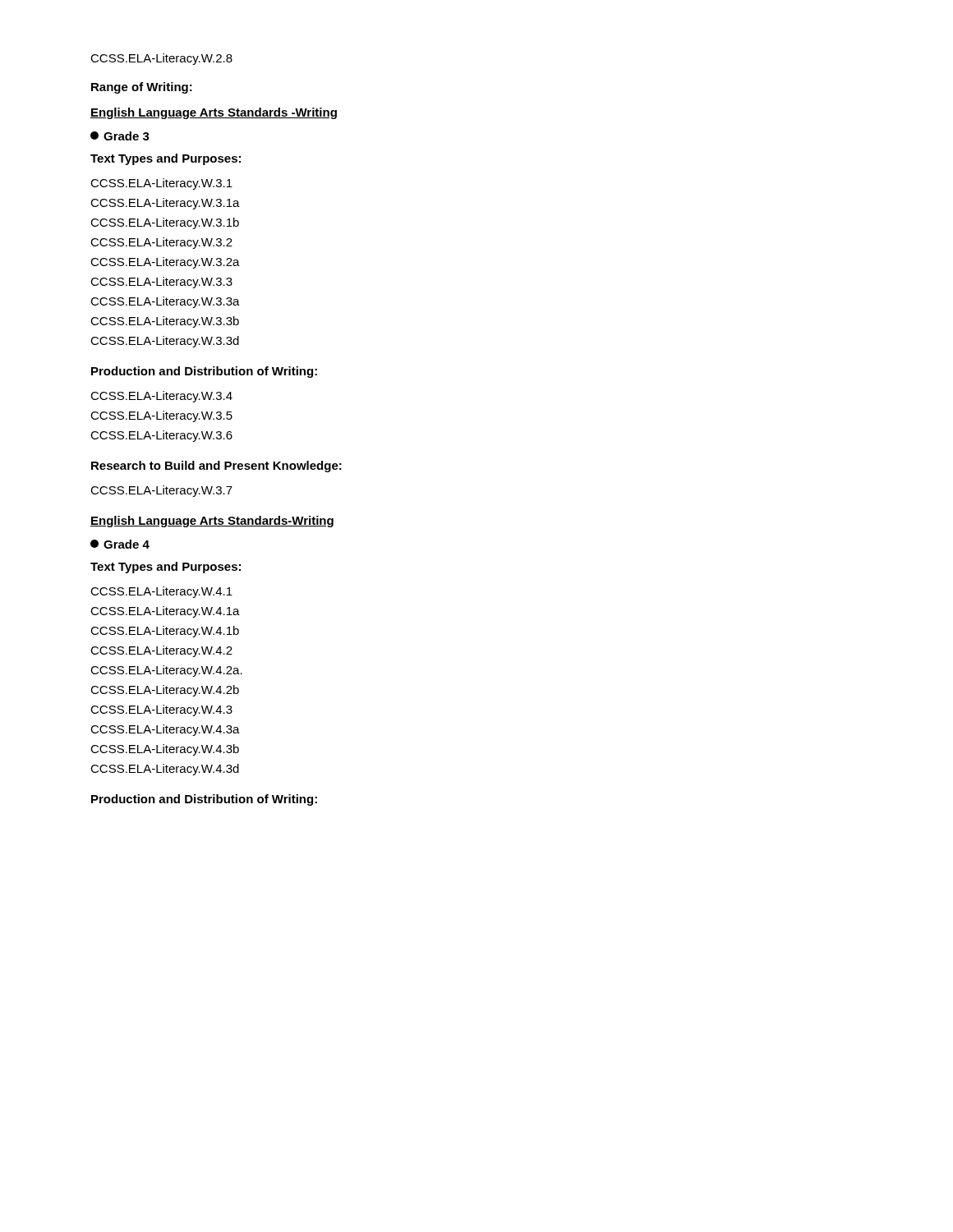Select the text block containing "CCSS.ELA-Literacy.W.3.1 CCSS.ELA-Literacy.W.3.1a CCSS.ELA-Literacy.W.3.1b CCSS.ELA-Literacy.W.3.2 CCSS.ELA-Literacy.W.3.2a CCSS.ELA-Literacy.W.3.3"
953x1232 pixels.
click(x=161, y=184)
